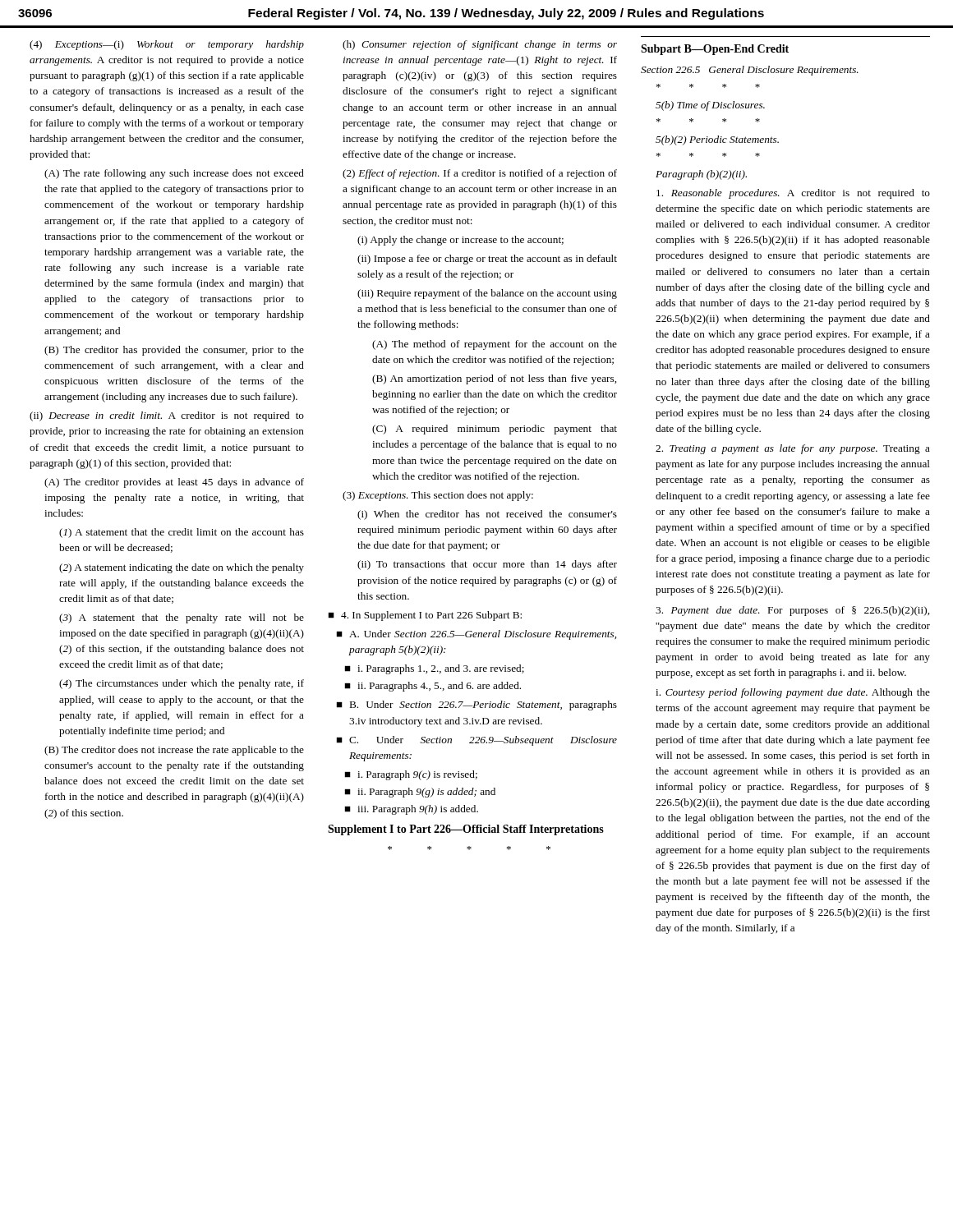Find the block on this page that starts "(1) A statement that the credit limit on"
The image size is (953, 1232).
coord(182,540)
